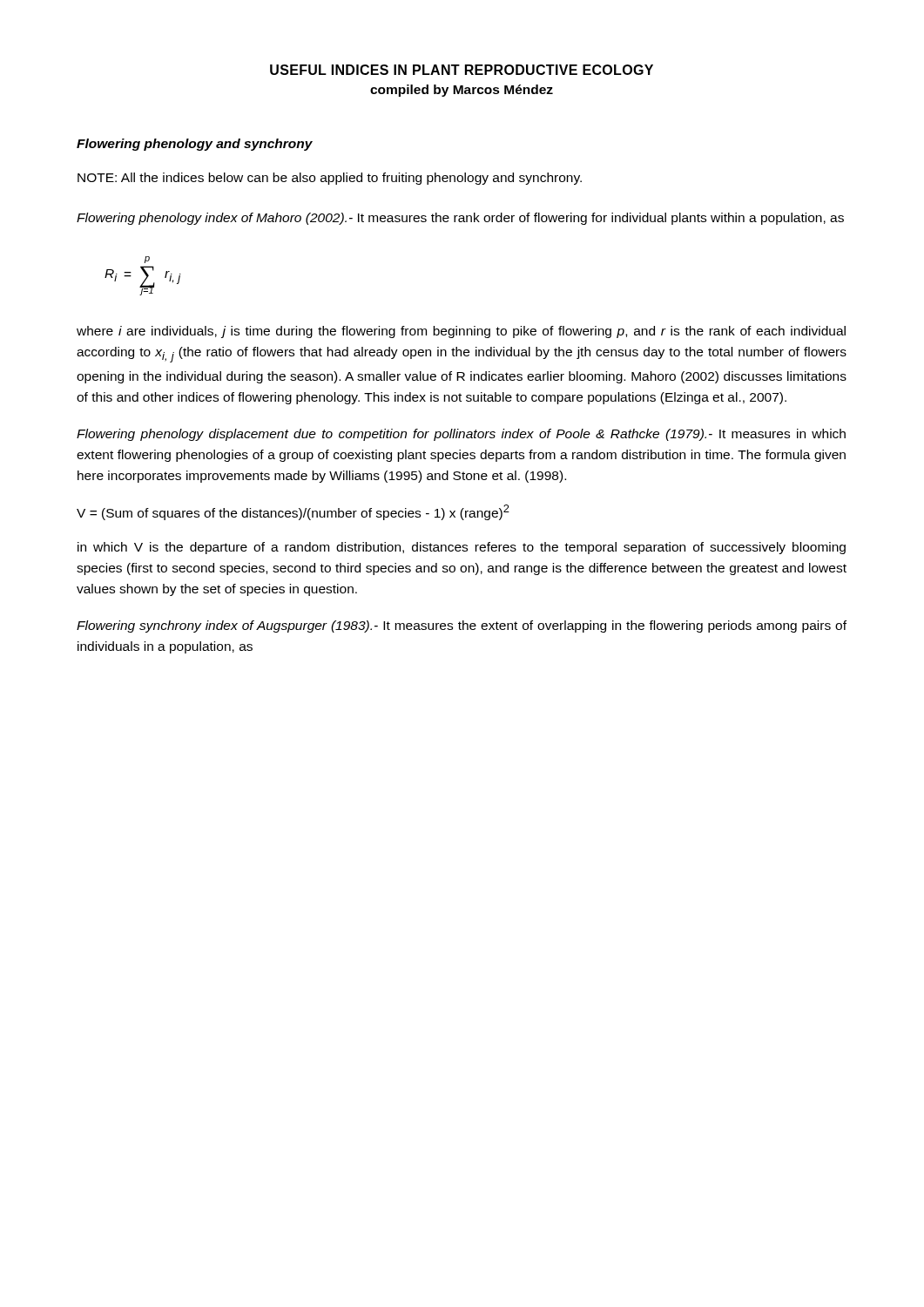Select the title that reads "USEFUL INDICES IN PLANT REPRODUCTIVE ECOLOGY compiled by"
This screenshot has height=1307, width=924.
(462, 80)
